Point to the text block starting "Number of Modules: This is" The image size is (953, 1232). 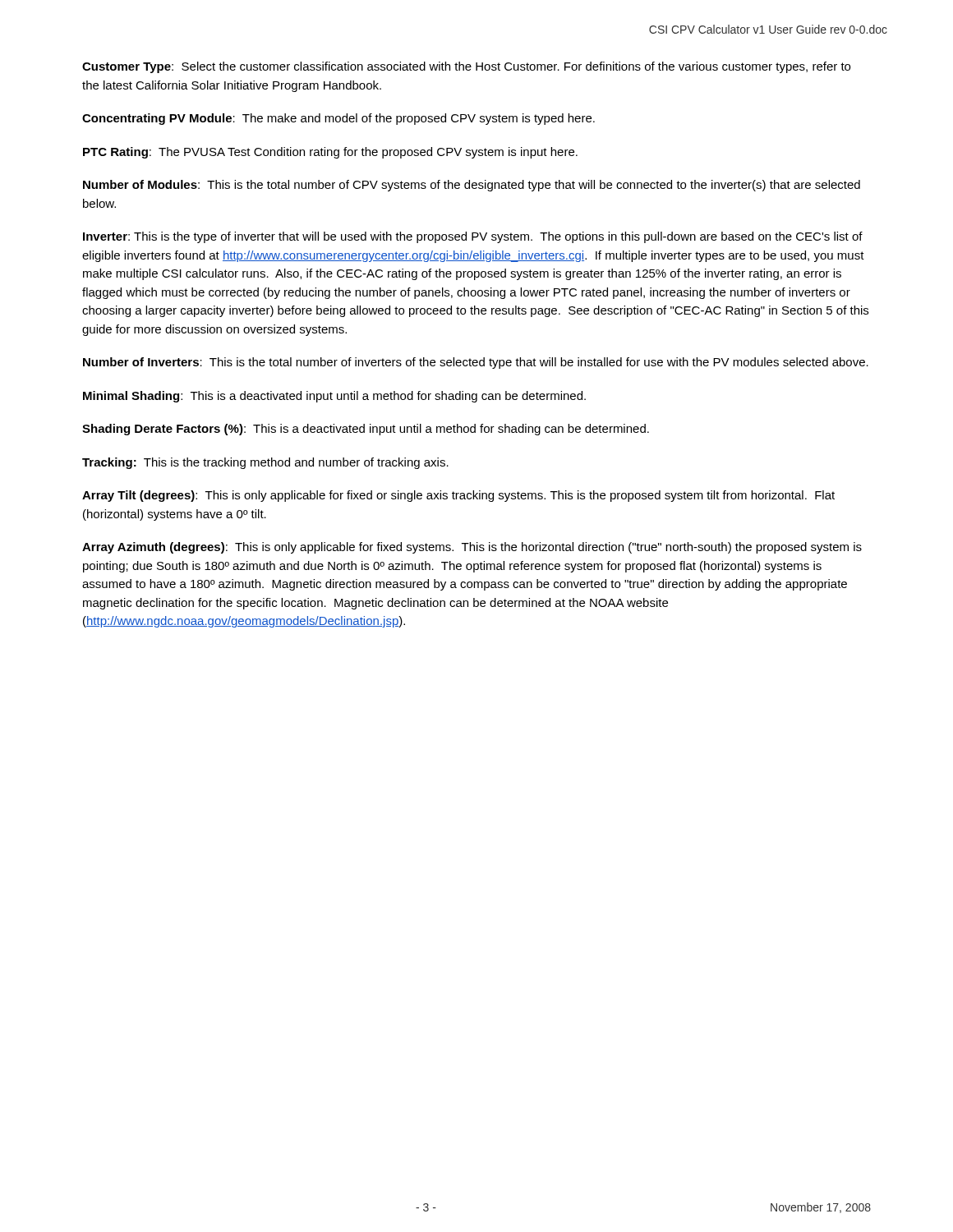pyautogui.click(x=471, y=194)
